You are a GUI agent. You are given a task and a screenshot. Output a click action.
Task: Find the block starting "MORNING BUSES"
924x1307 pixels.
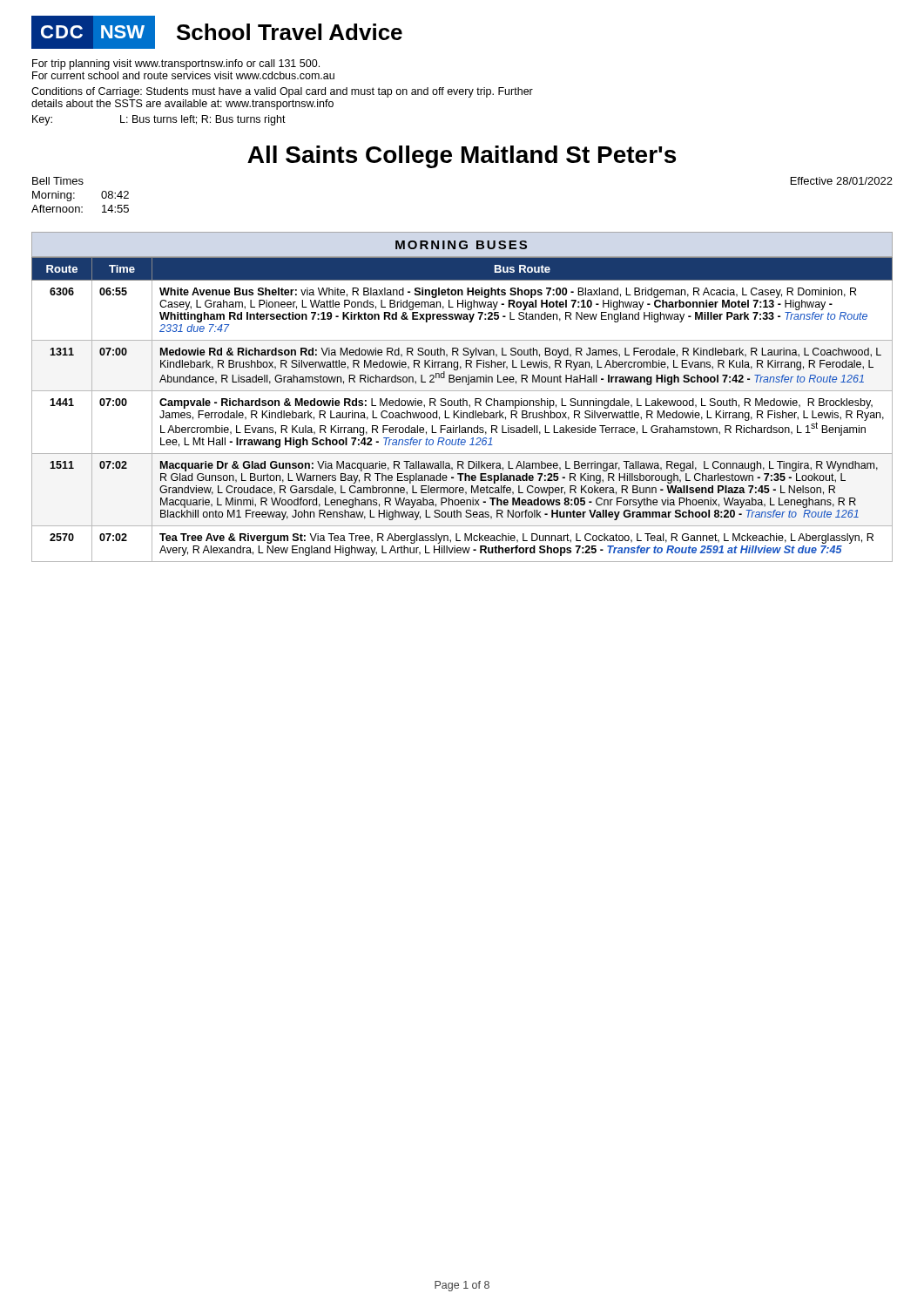pos(462,244)
